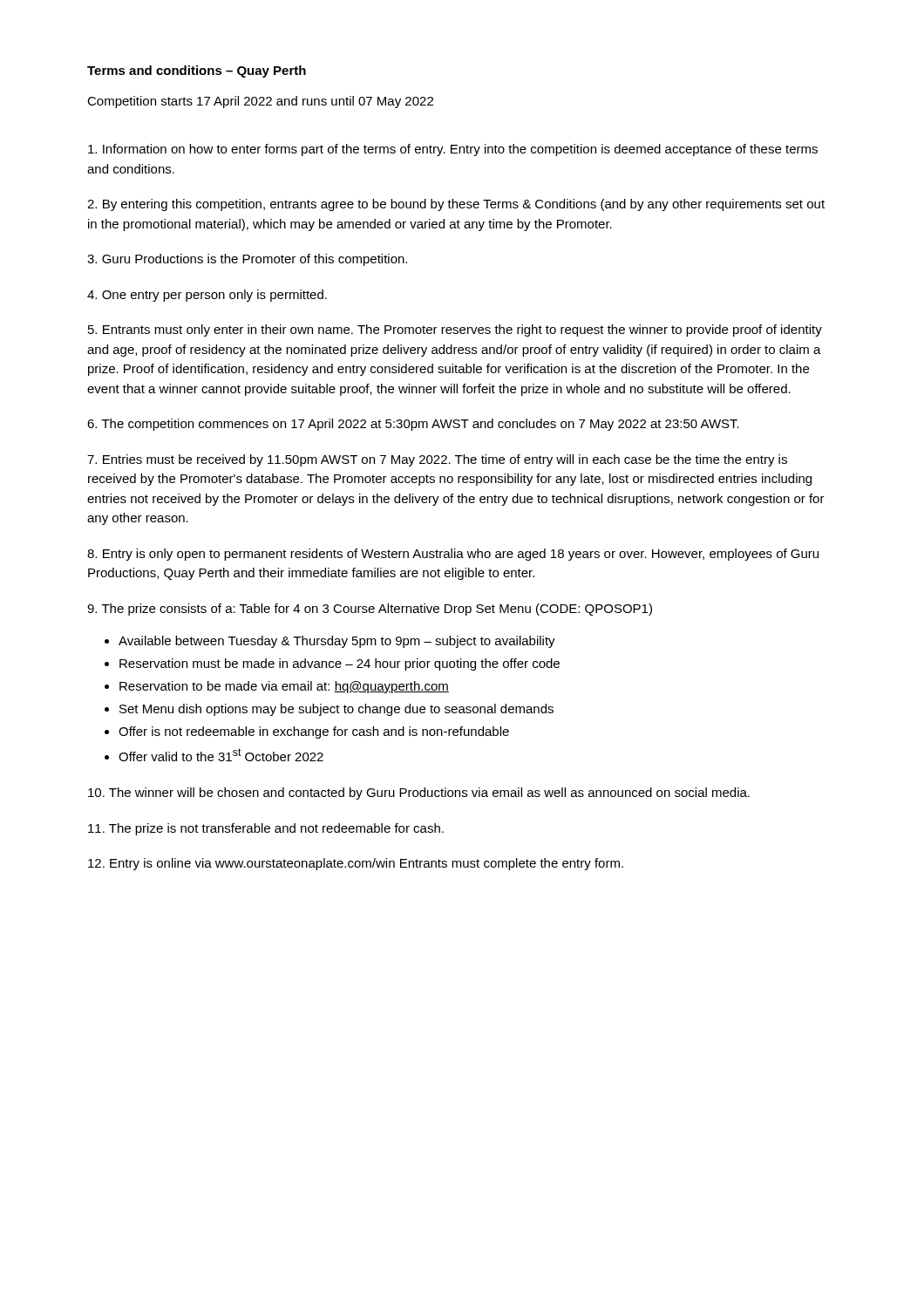Image resolution: width=924 pixels, height=1308 pixels.
Task: Where is the passage that starts "Competition starts 17"?
Action: point(261,101)
